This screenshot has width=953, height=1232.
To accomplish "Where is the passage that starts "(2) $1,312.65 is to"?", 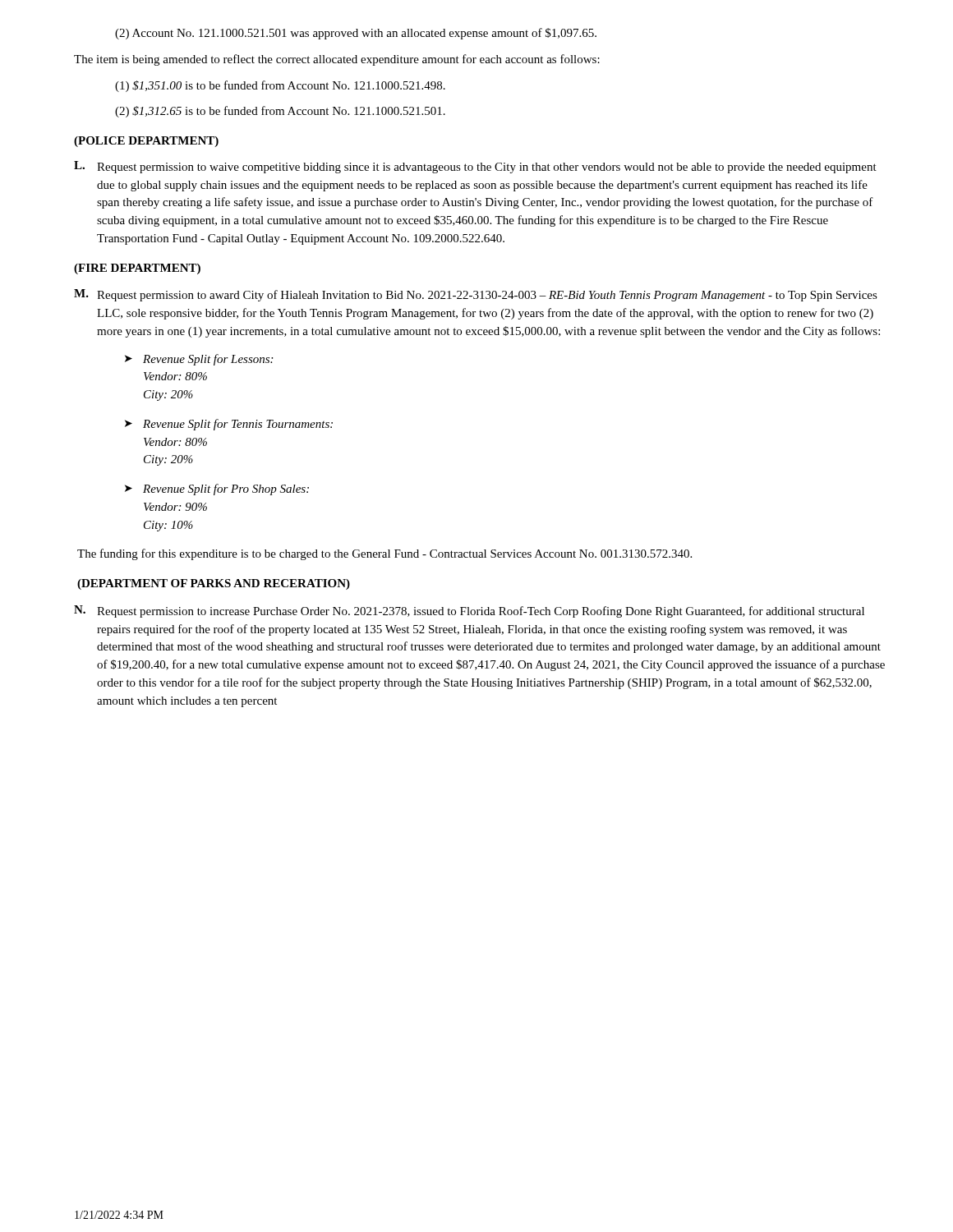I will click(280, 112).
